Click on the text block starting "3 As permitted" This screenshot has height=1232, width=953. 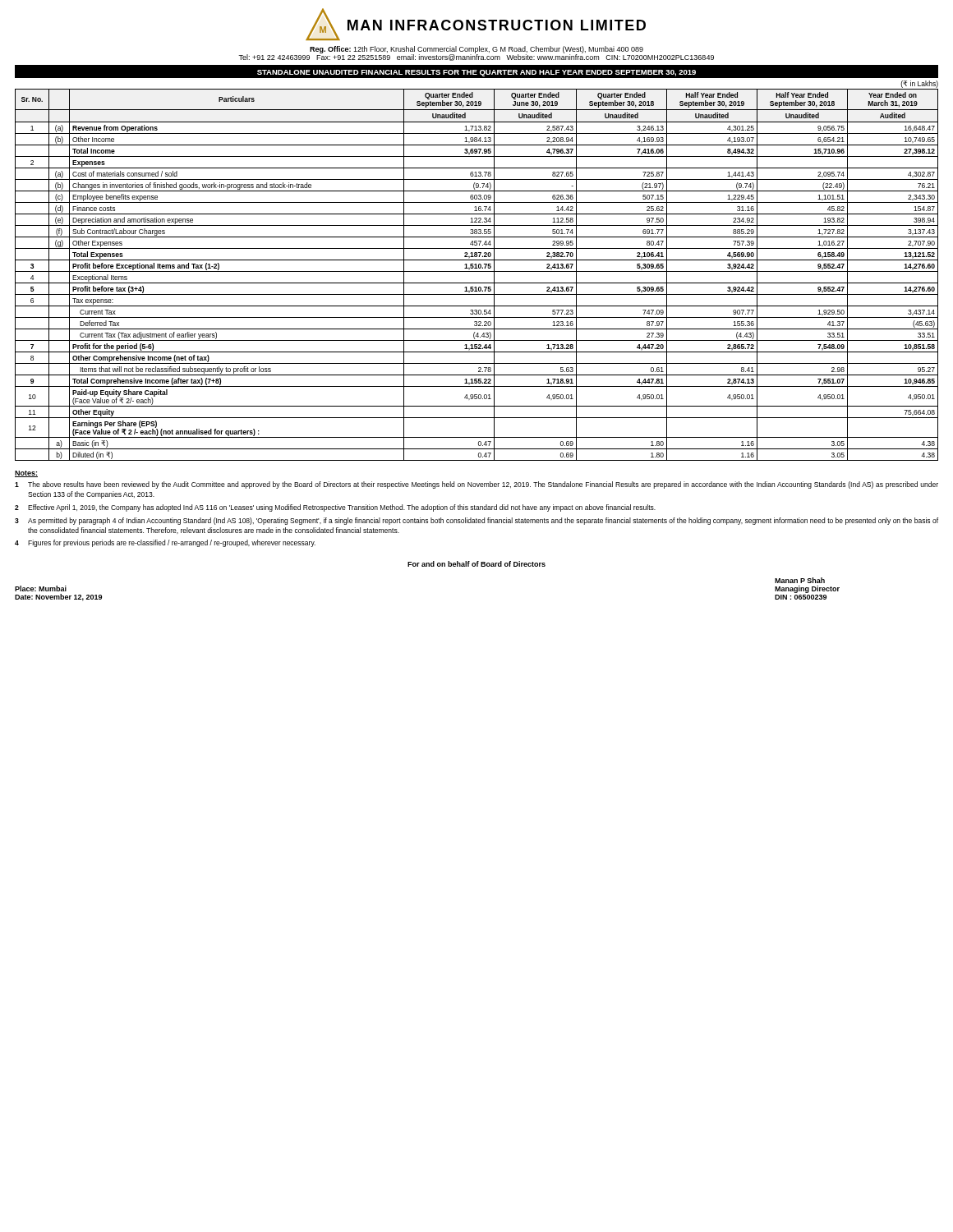(476, 526)
